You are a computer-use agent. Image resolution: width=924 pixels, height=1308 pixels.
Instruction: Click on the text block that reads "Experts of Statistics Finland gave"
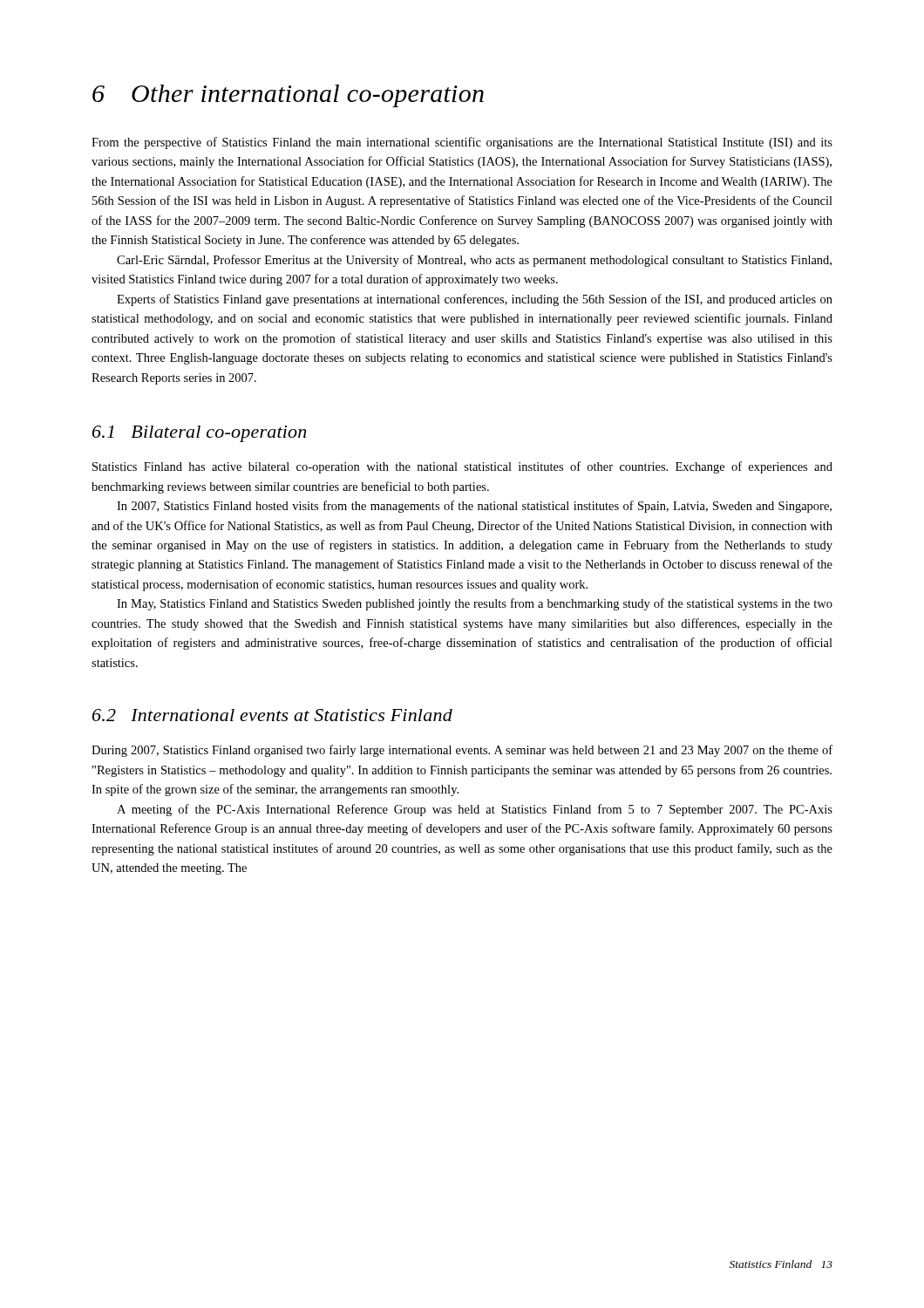point(462,338)
